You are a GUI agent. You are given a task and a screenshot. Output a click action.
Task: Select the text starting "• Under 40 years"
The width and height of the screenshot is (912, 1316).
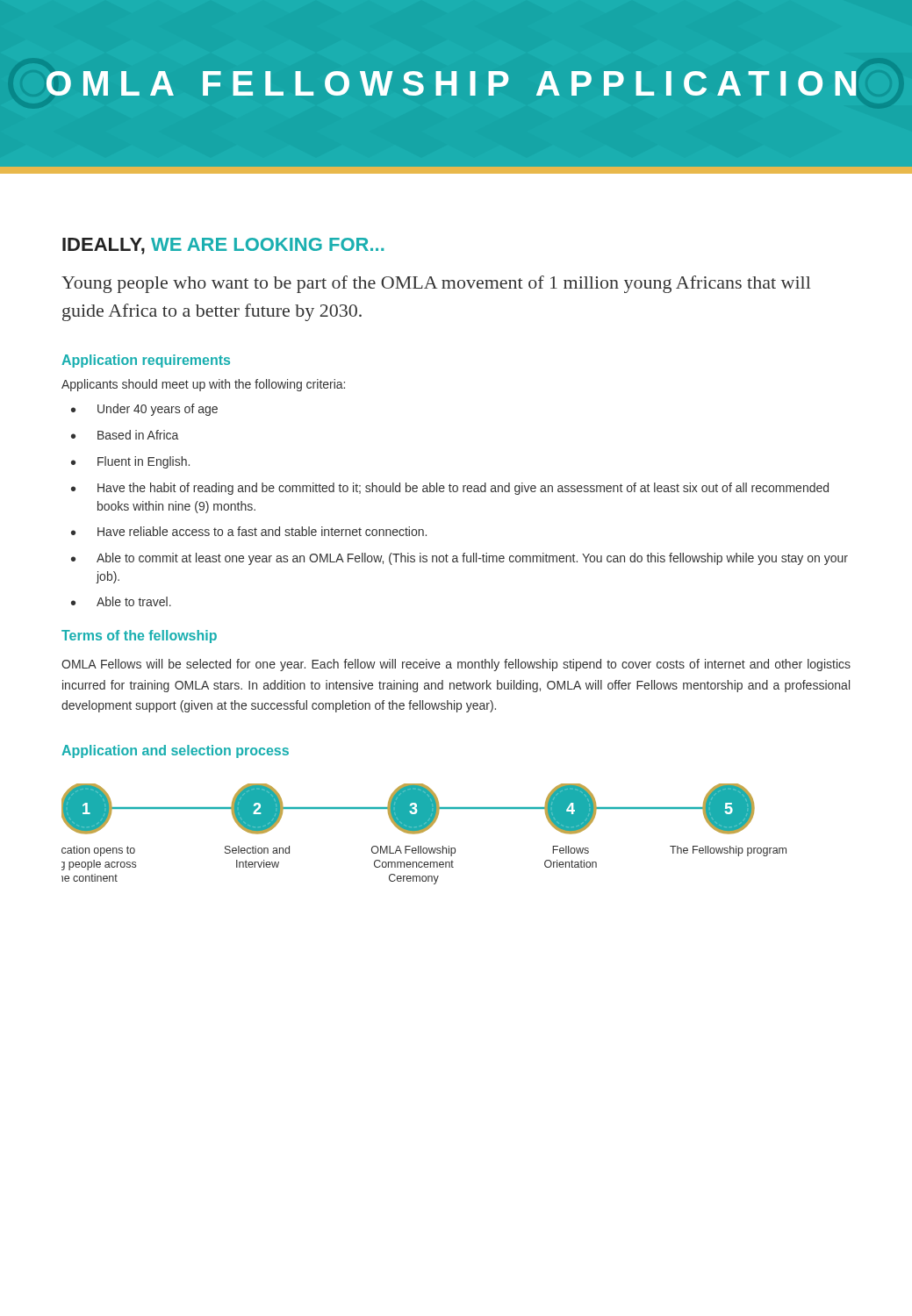(x=140, y=410)
